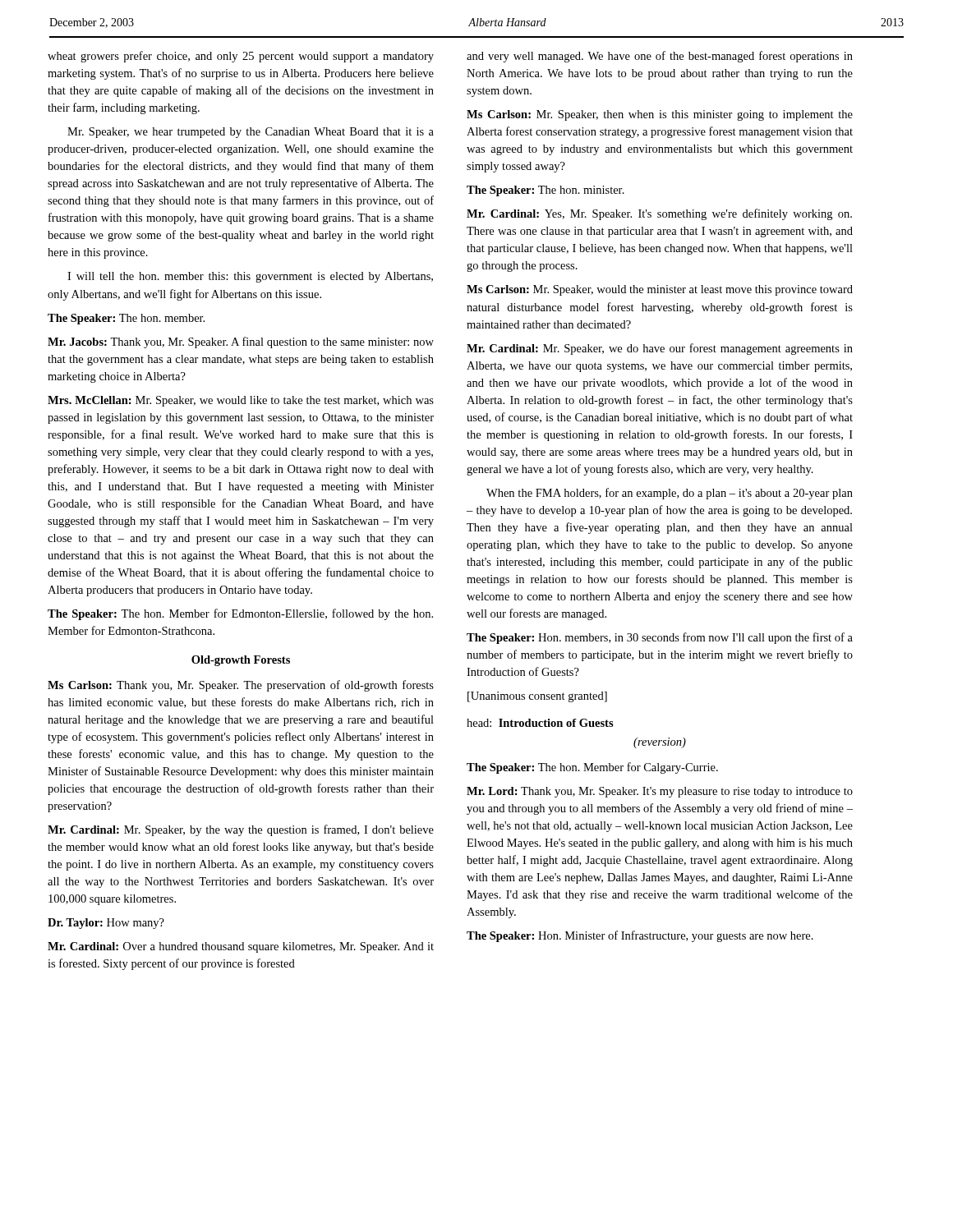Find the text block containing "Ms Carlson: Thank you, Mr. Speaker. The"

click(241, 746)
